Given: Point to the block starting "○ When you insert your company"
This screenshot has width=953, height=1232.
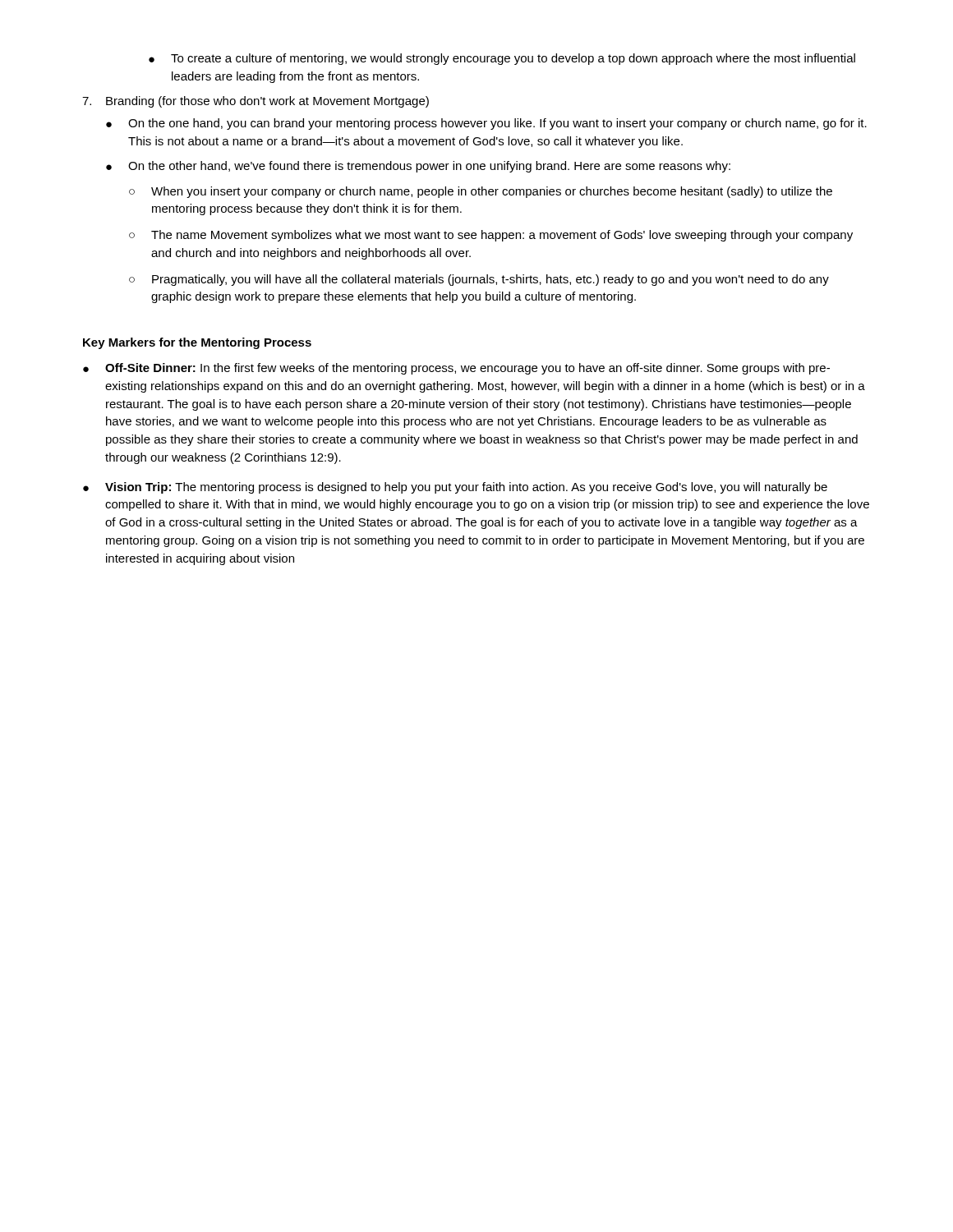Looking at the screenshot, I should coord(500,200).
